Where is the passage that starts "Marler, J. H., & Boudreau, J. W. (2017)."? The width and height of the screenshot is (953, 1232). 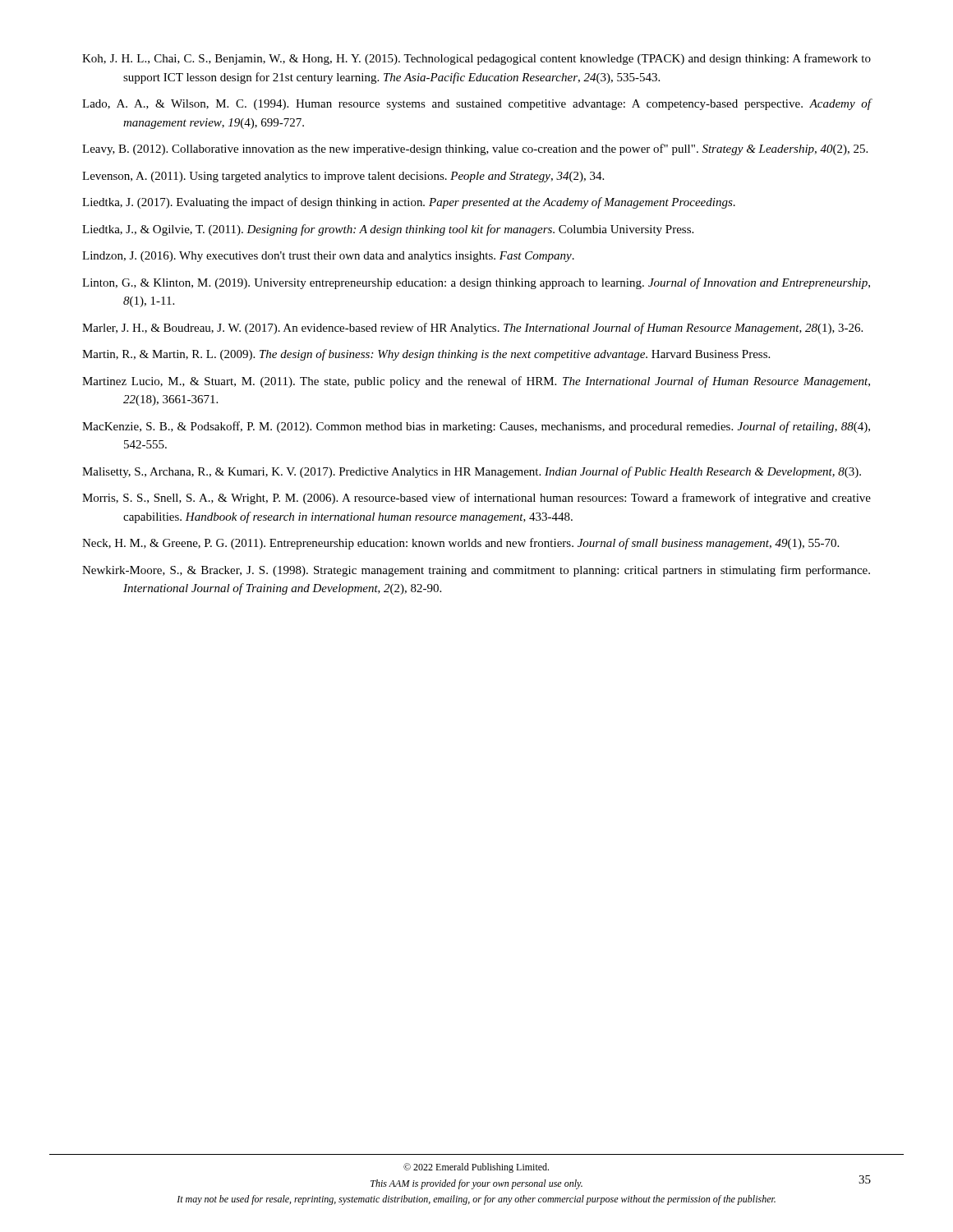473,327
